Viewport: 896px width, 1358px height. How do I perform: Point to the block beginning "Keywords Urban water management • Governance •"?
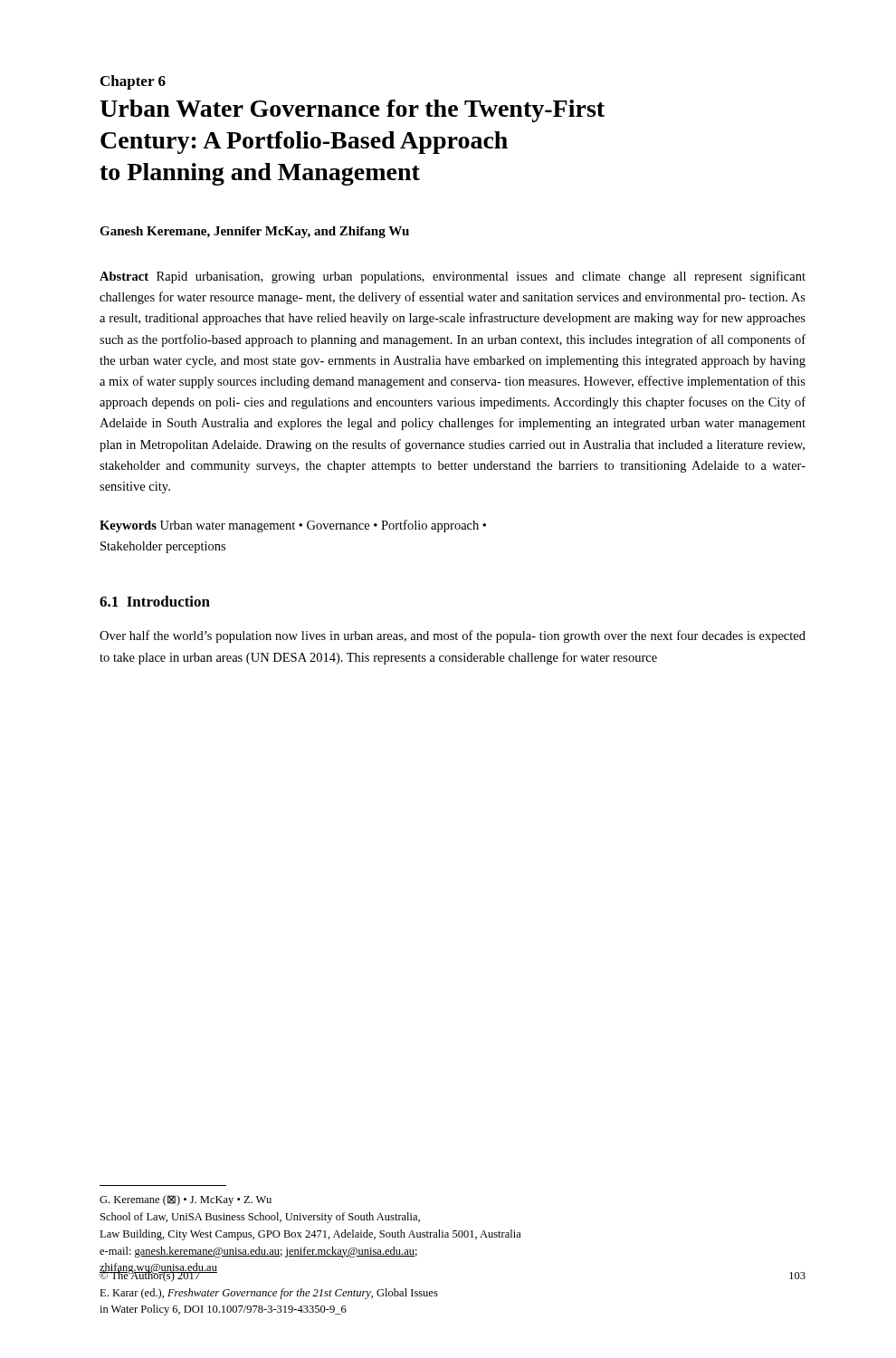click(293, 536)
